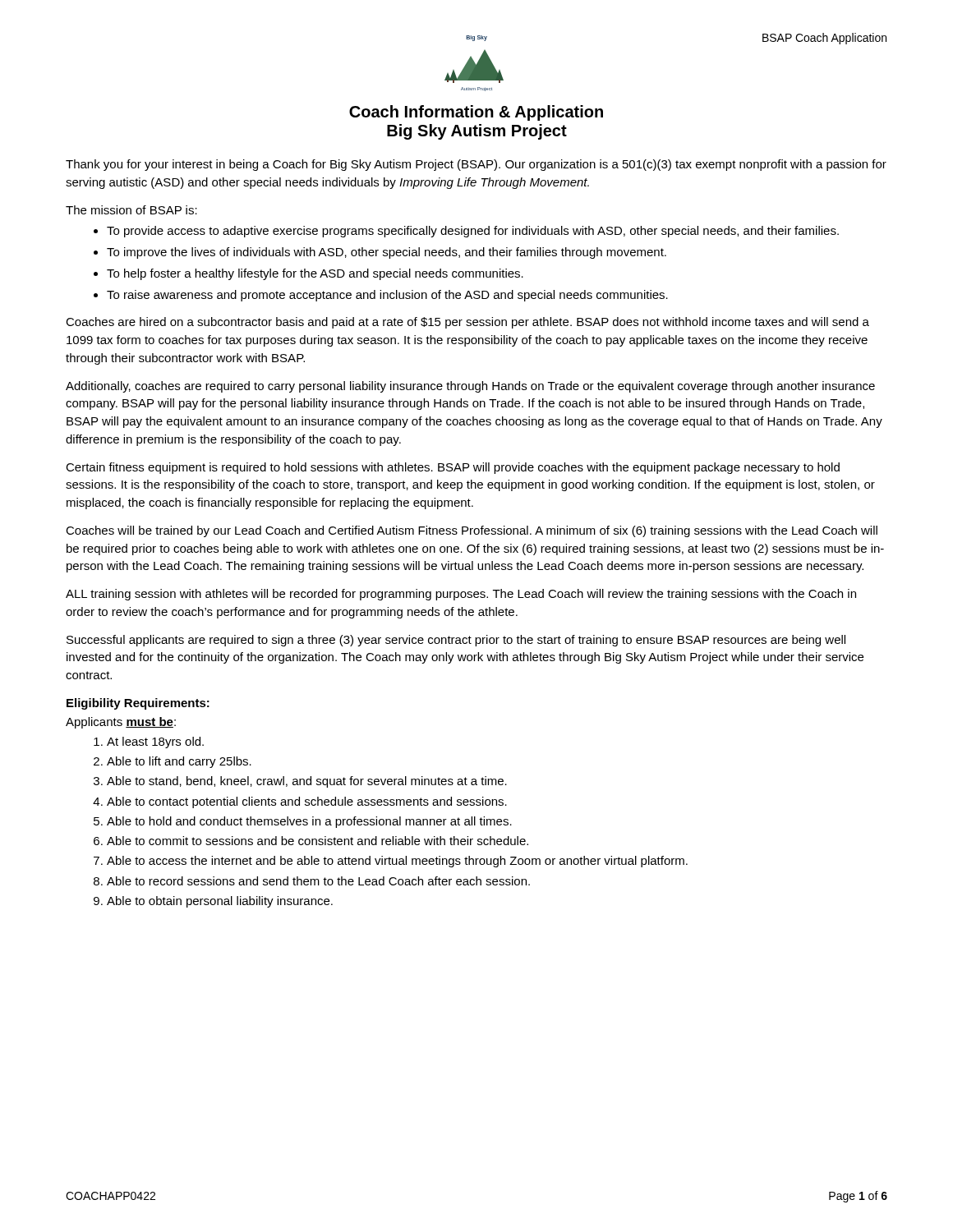Find the text block that says "The mission of BSAP"
953x1232 pixels.
point(132,209)
